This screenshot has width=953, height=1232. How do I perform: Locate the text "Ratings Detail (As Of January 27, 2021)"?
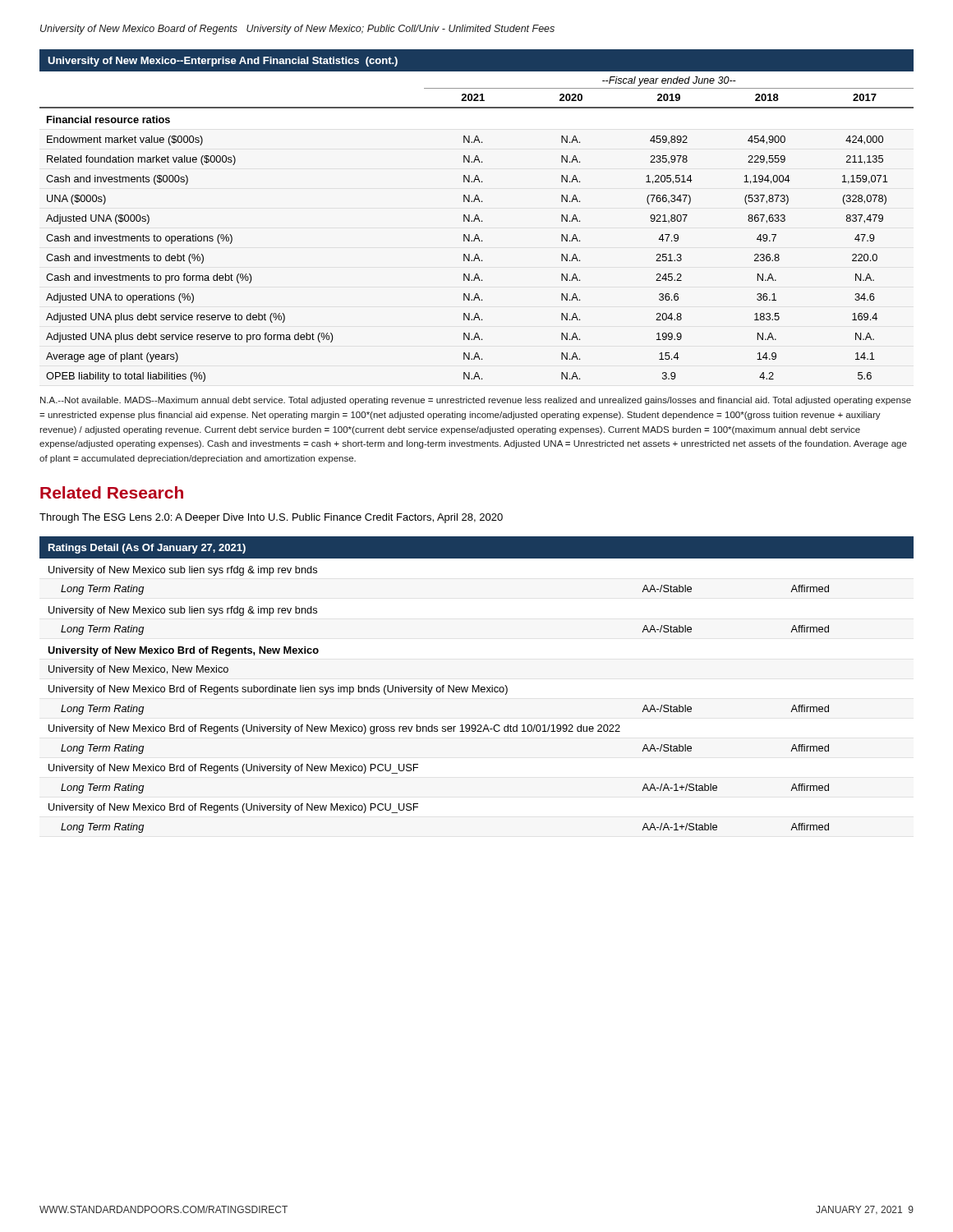pyautogui.click(x=147, y=548)
